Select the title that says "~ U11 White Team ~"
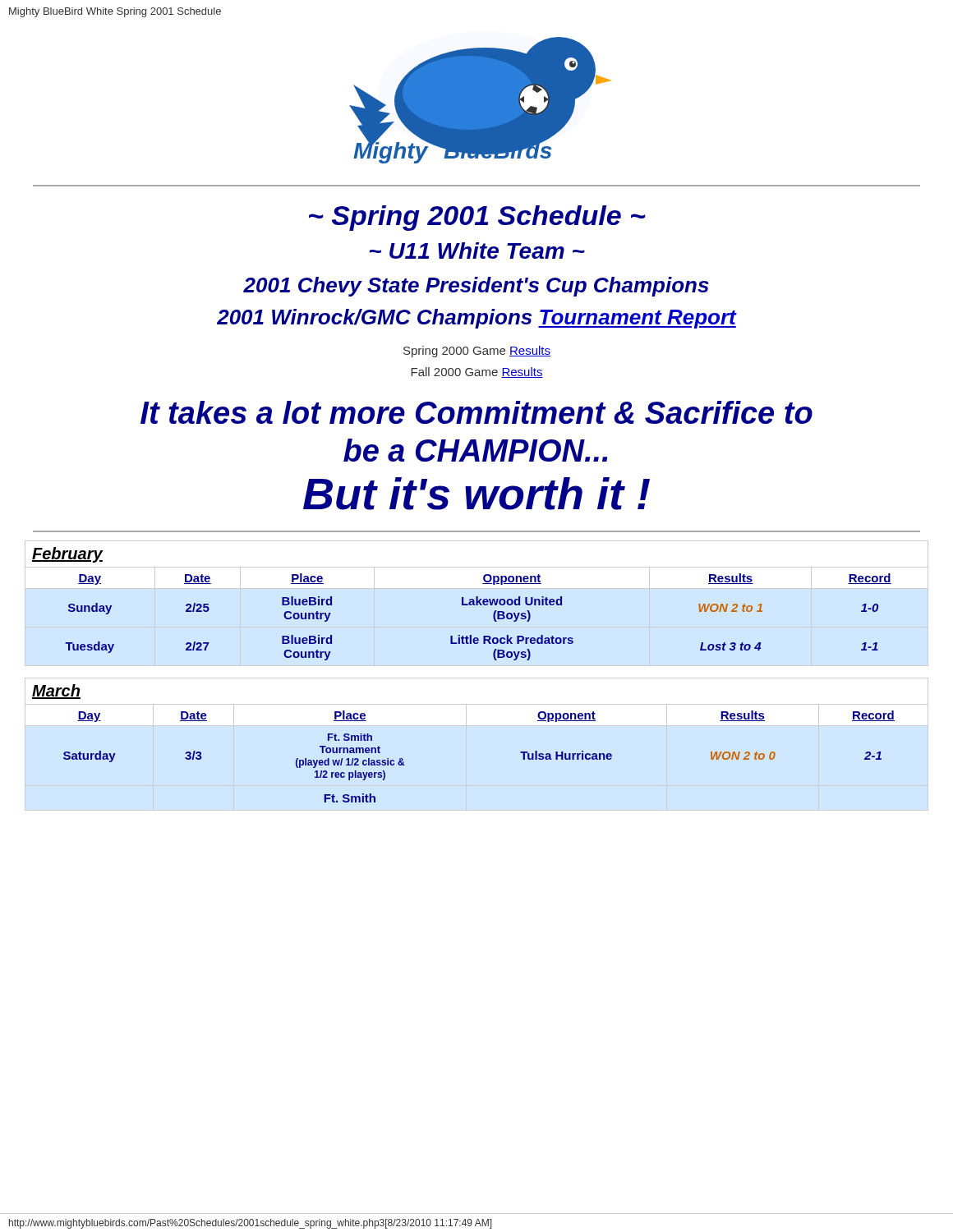Image resolution: width=953 pixels, height=1232 pixels. click(x=476, y=251)
